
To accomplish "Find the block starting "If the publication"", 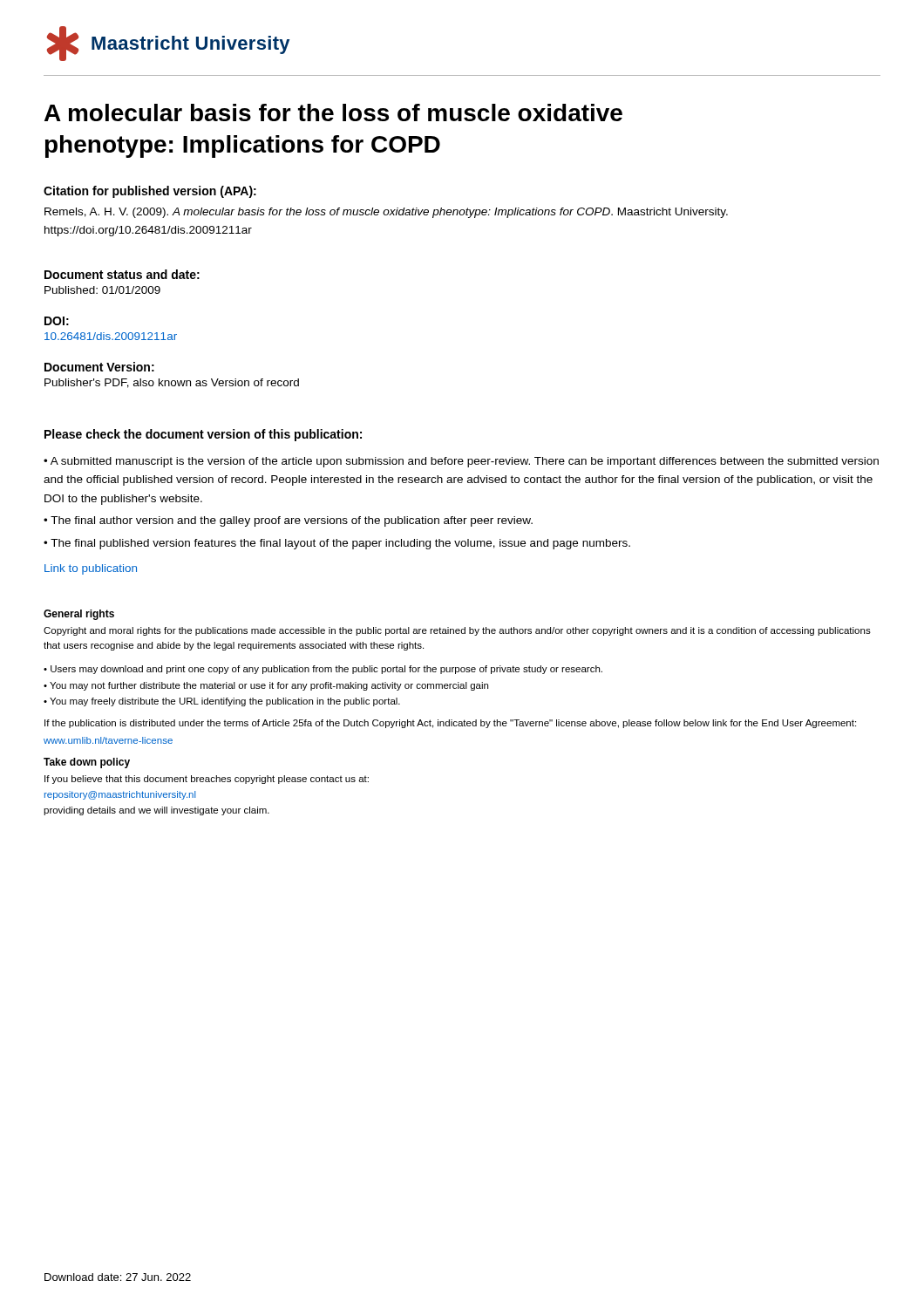I will click(450, 723).
